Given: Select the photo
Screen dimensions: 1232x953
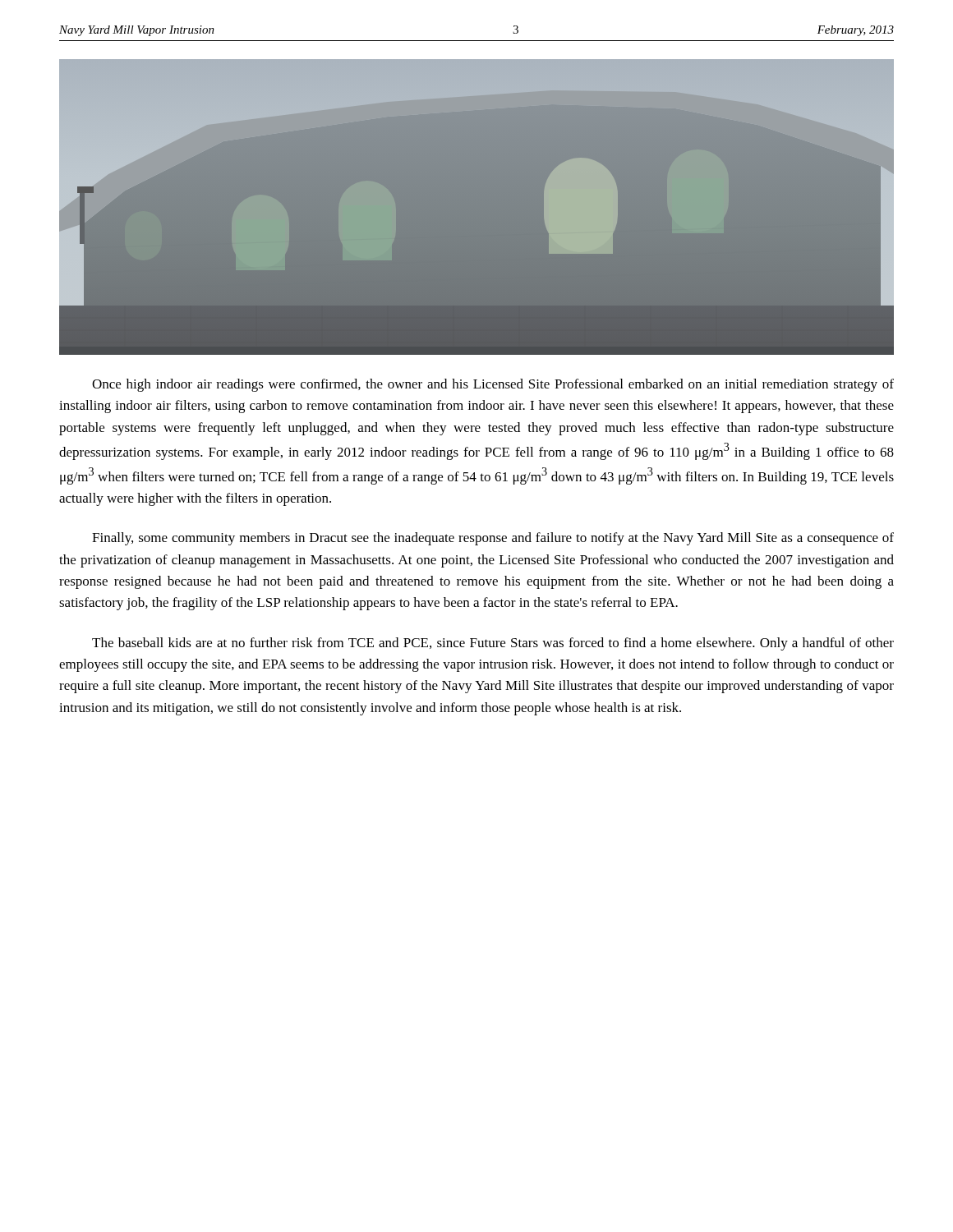Looking at the screenshot, I should point(476,207).
